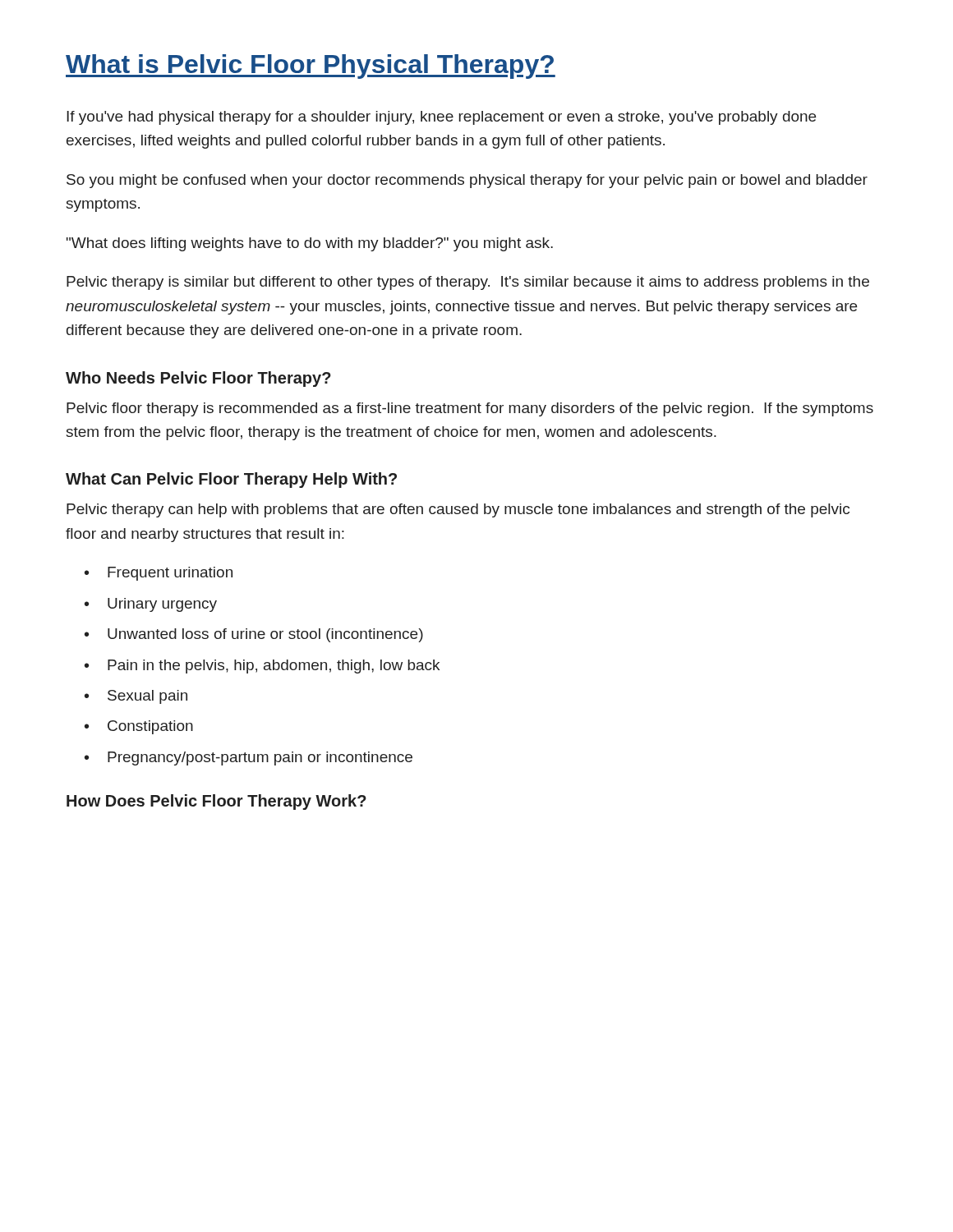
Task: Locate the region starting "What Can Pelvic Floor Therapy Help With?"
Action: click(x=232, y=479)
